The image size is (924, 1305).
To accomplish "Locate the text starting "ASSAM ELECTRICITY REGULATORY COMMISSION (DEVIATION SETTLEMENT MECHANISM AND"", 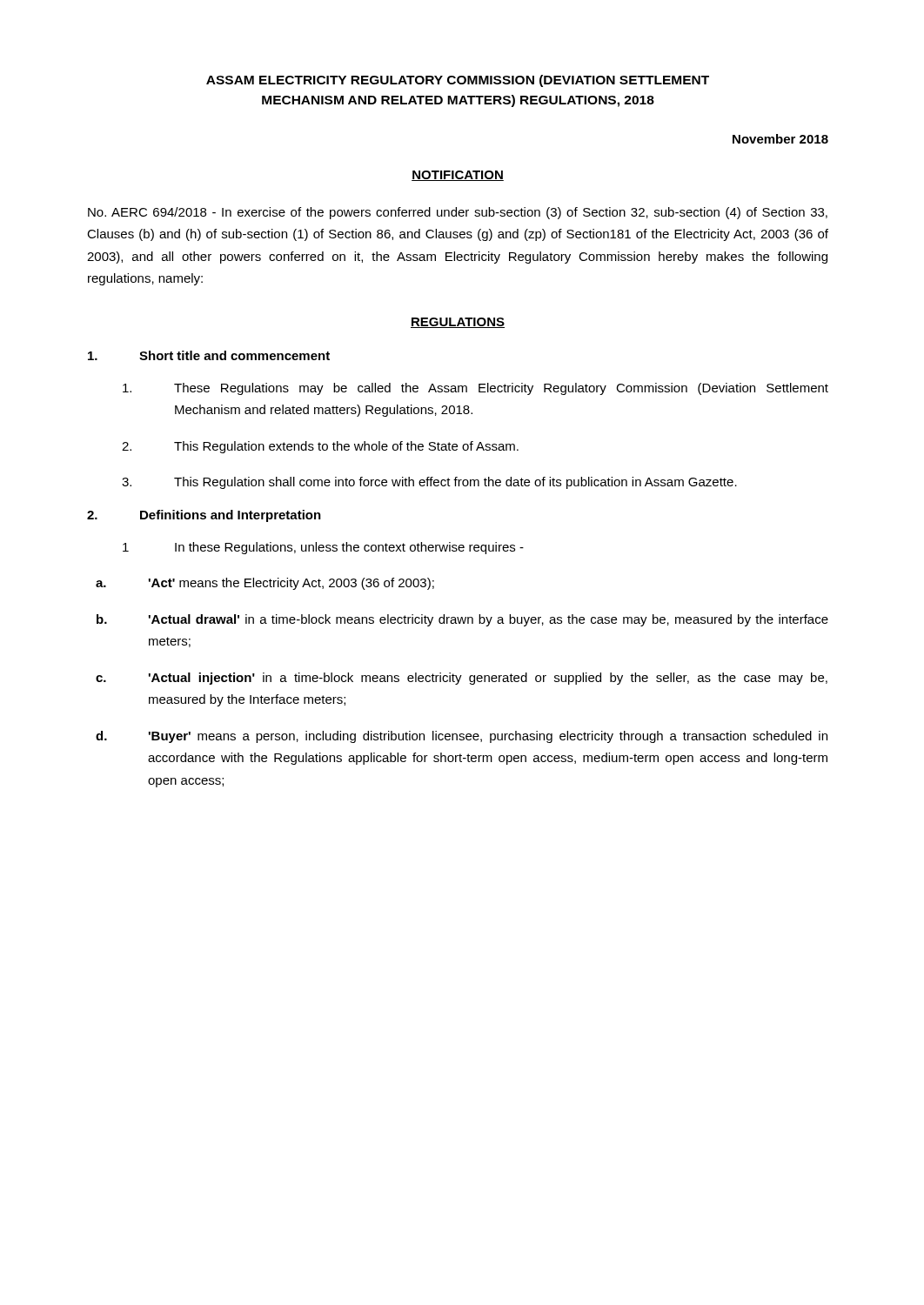I will coord(458,90).
